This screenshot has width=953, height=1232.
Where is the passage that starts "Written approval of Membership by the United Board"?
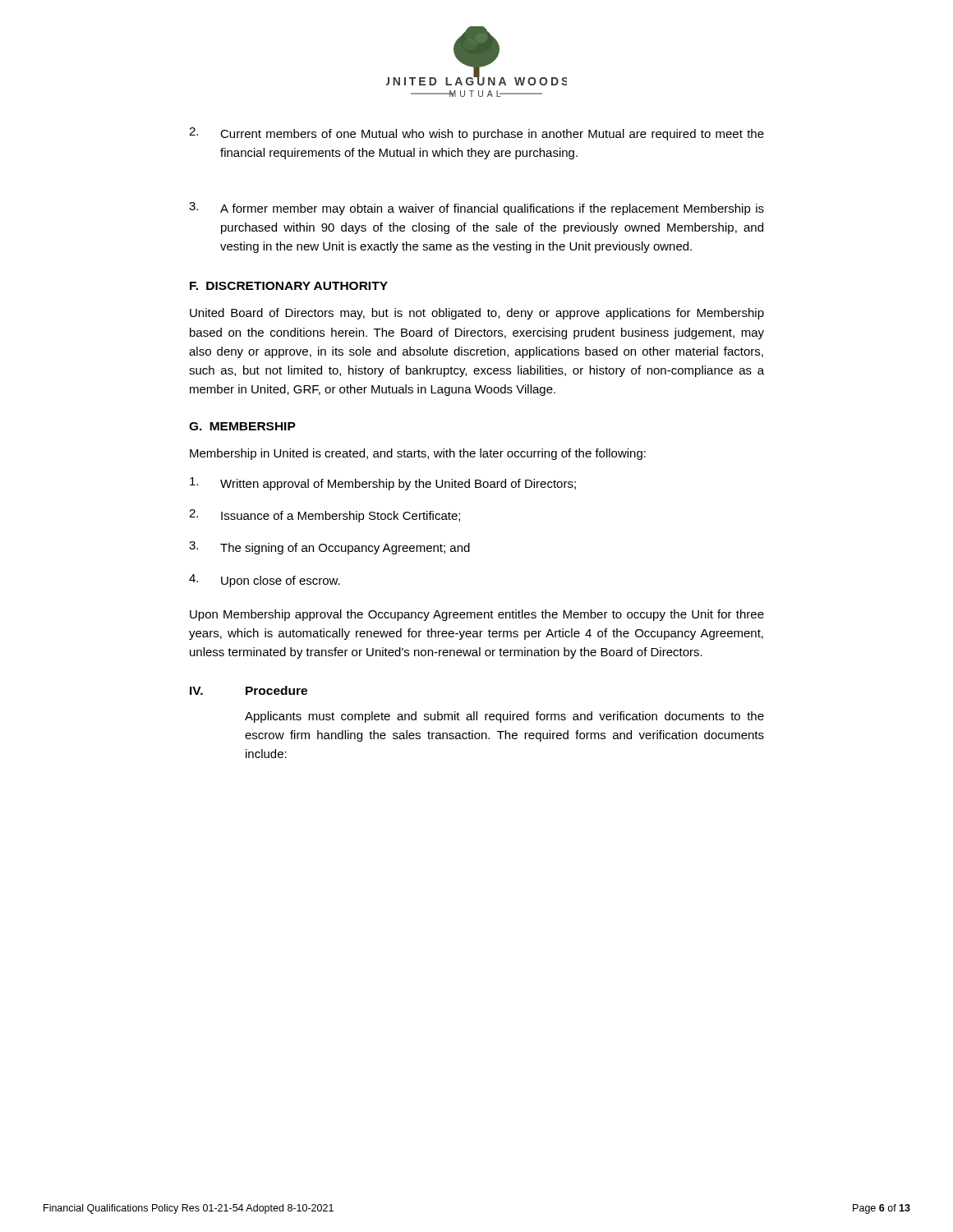(476, 483)
